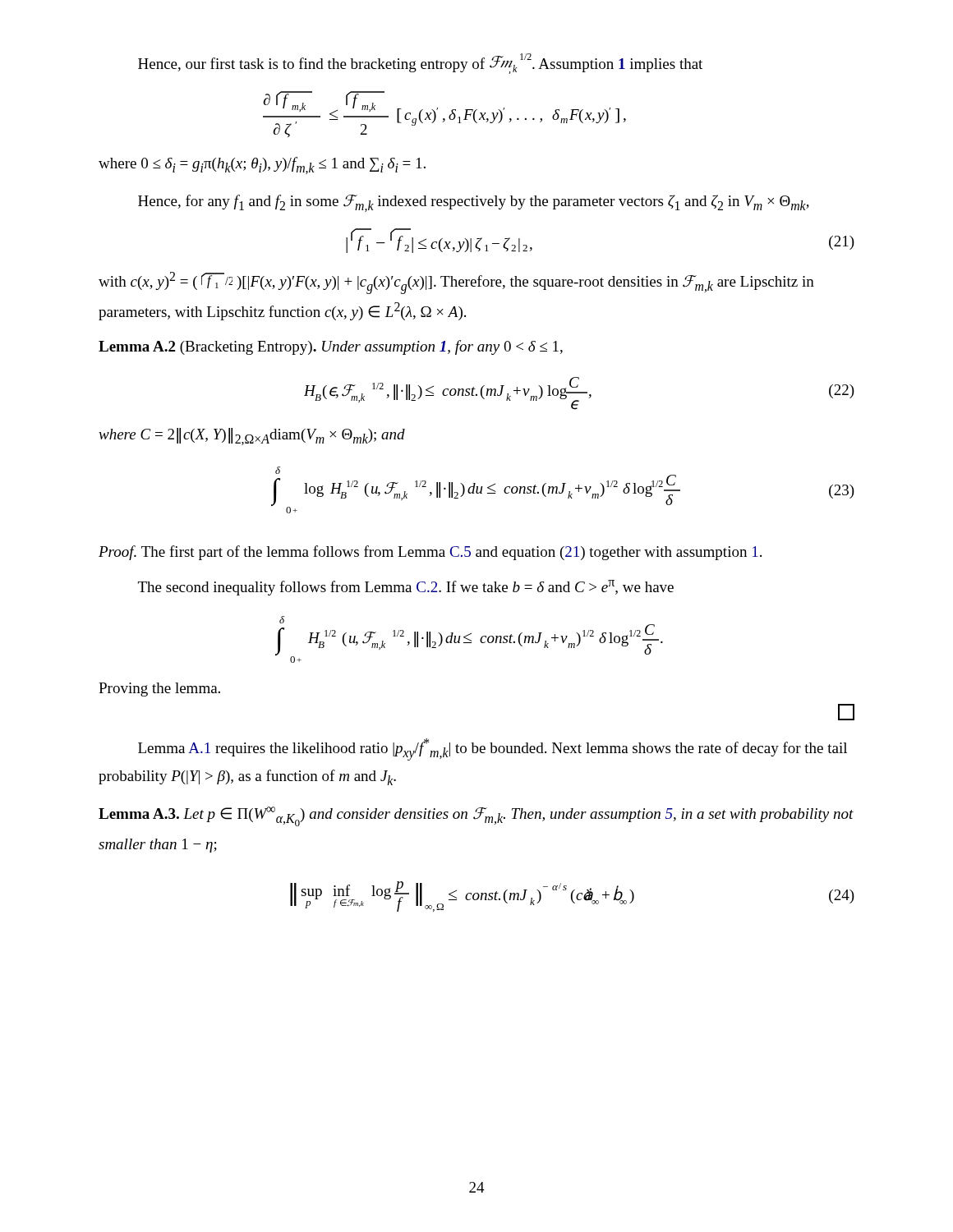Locate the formula that says "‖ sup p inf f ∈ ℱ"
The height and width of the screenshot is (1232, 953).
[571, 895]
